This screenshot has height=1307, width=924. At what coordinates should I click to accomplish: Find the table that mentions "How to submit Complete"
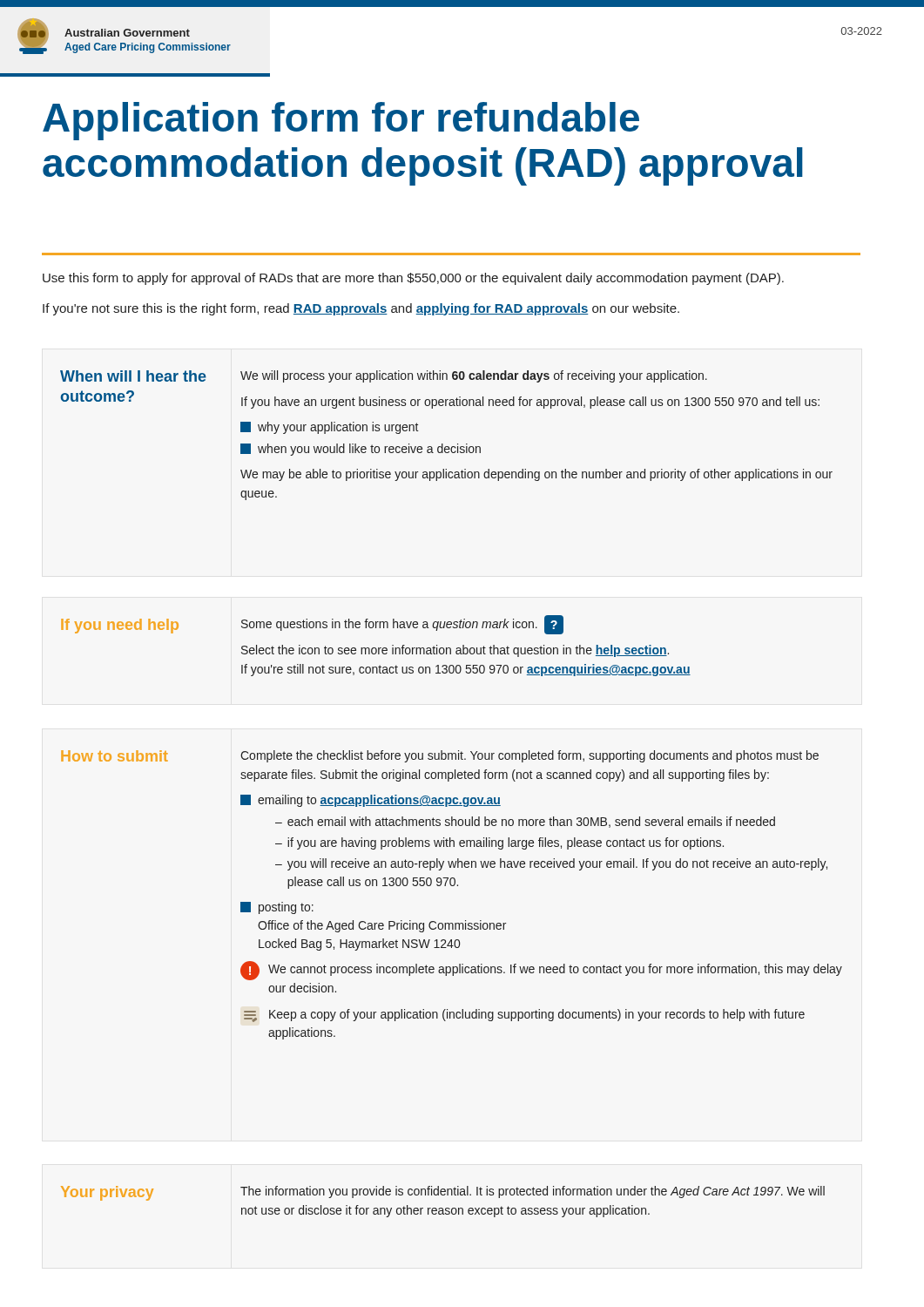pos(452,935)
